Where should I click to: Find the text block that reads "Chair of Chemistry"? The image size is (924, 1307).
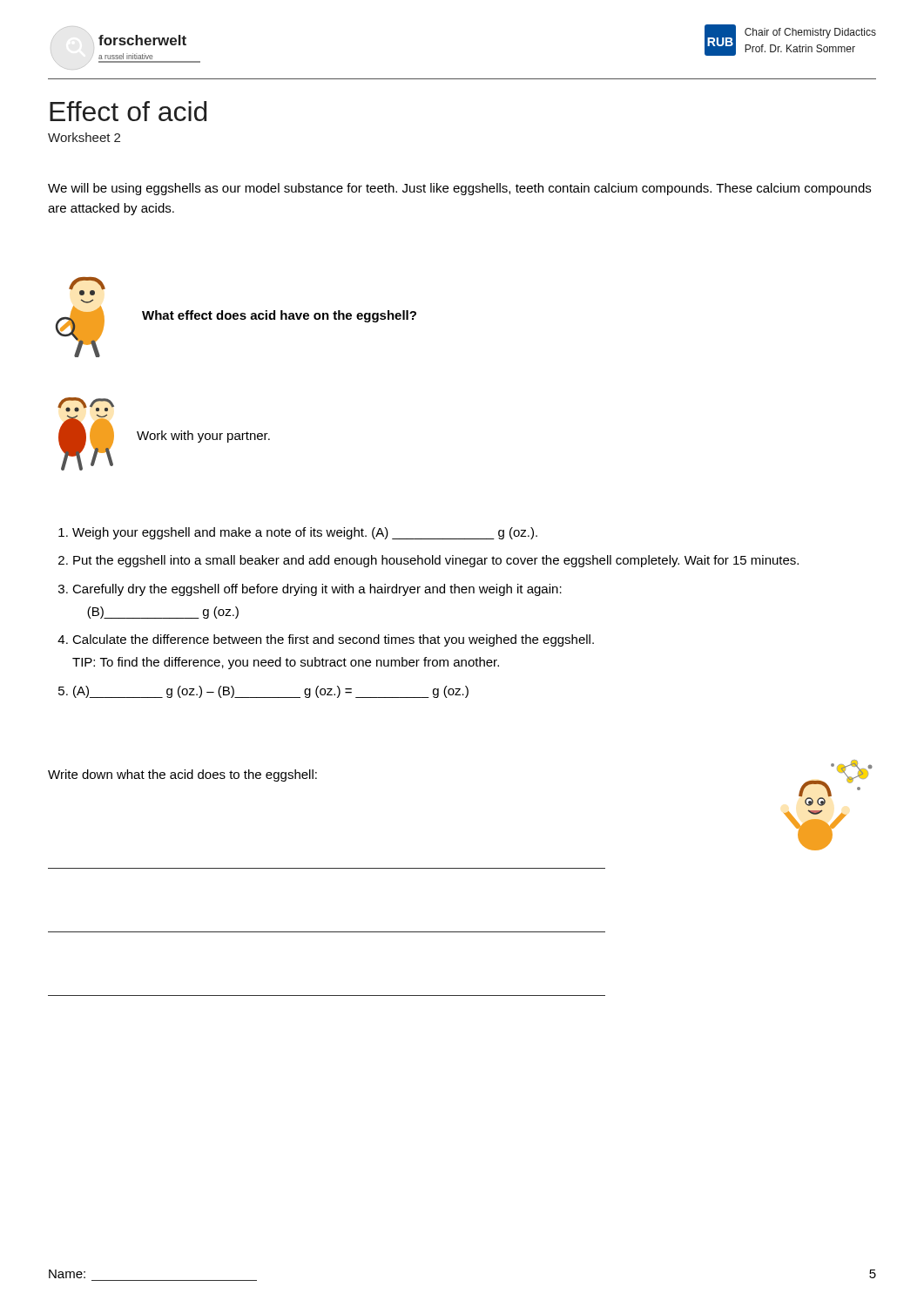810,41
